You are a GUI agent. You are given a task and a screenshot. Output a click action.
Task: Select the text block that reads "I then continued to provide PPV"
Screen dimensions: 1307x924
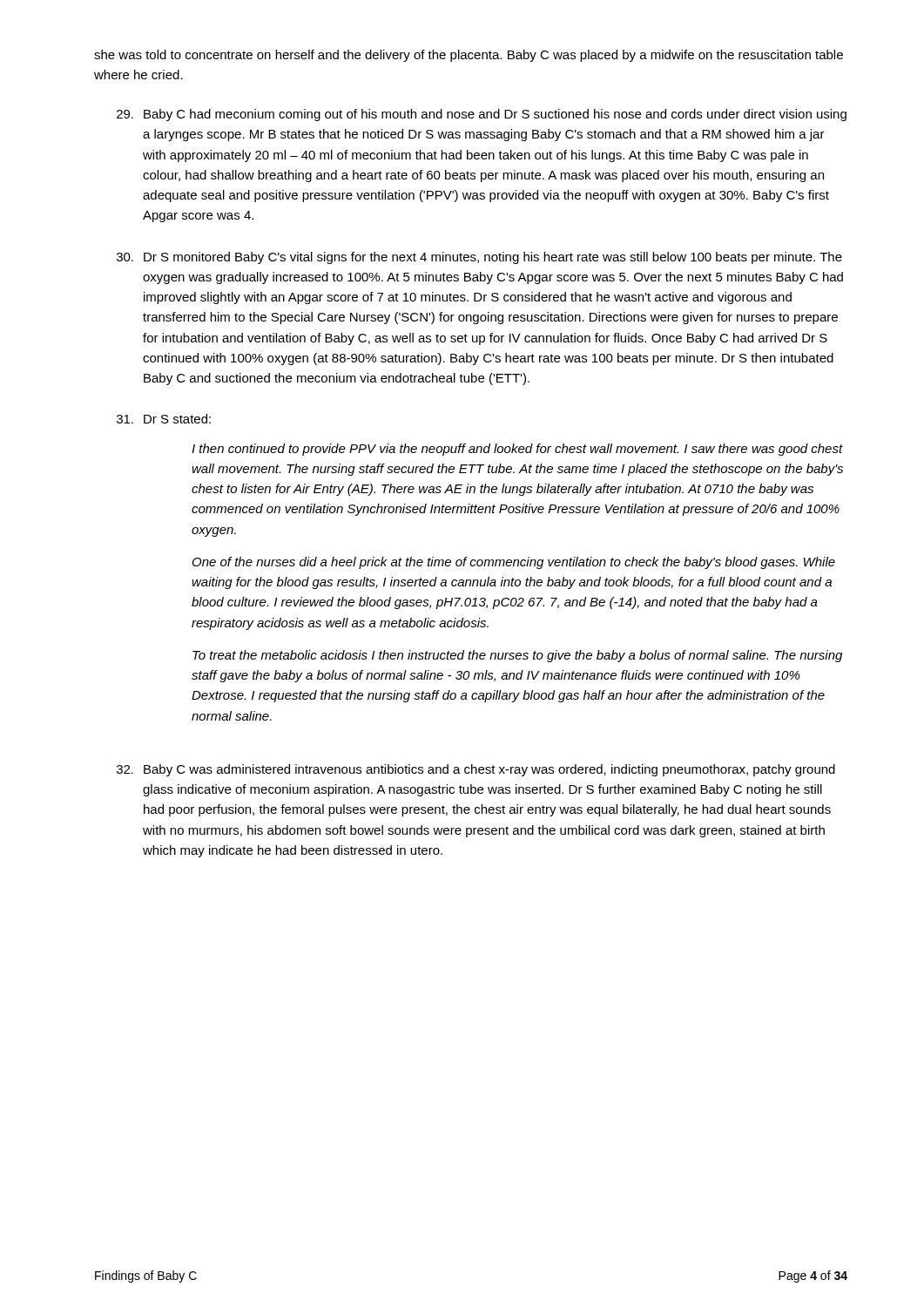tap(518, 488)
